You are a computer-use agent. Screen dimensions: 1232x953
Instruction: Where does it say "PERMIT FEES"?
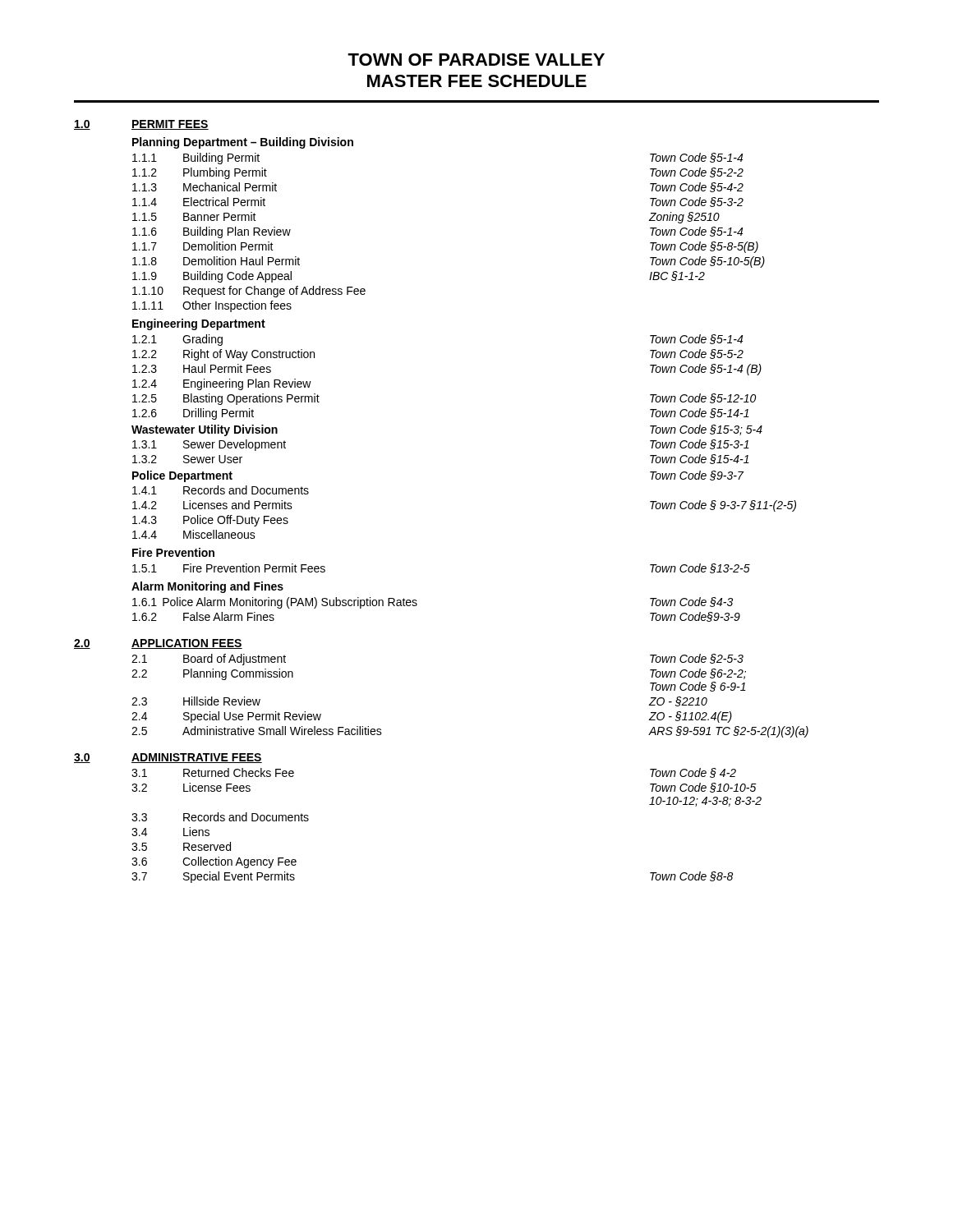[x=170, y=124]
